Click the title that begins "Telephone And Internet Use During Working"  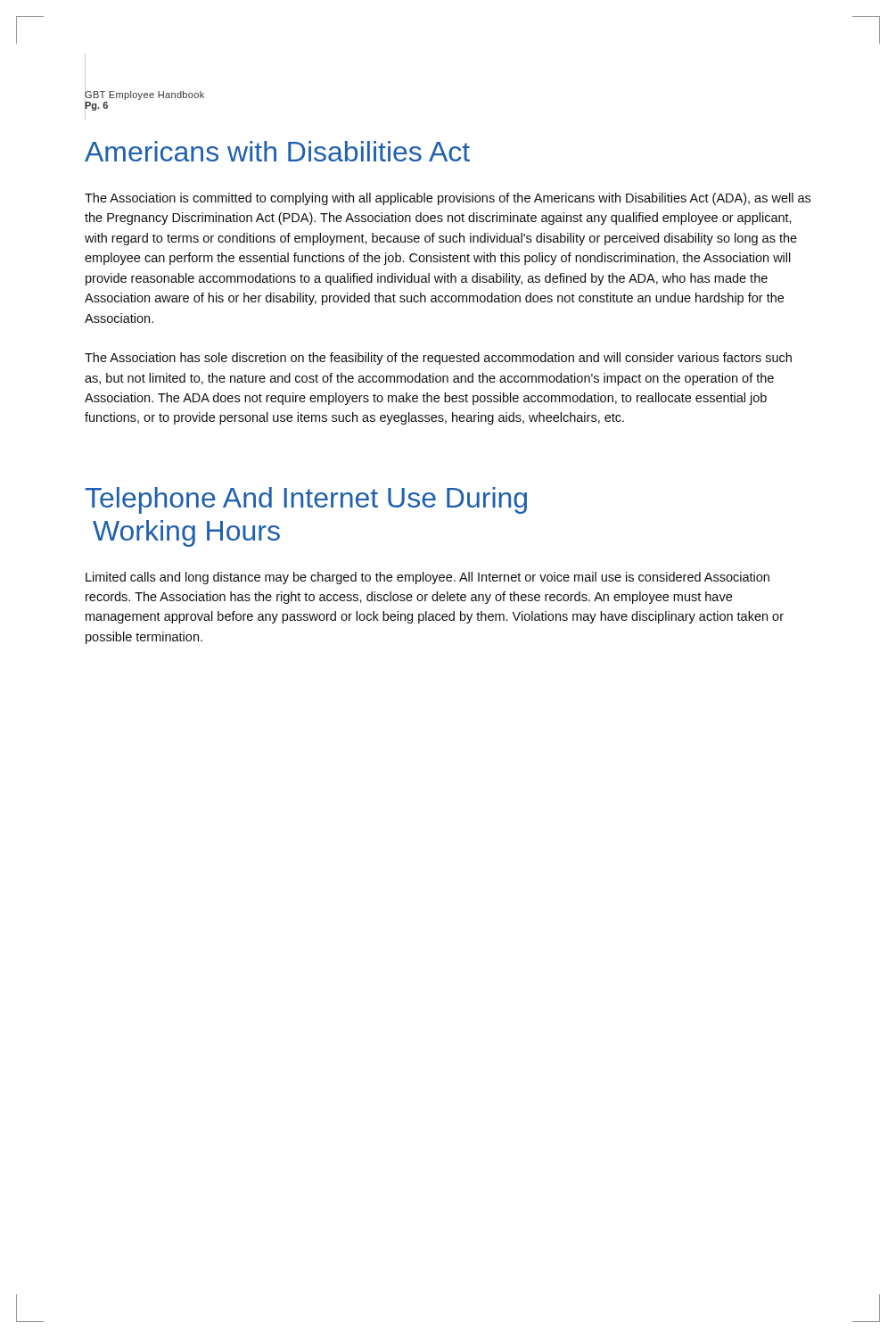click(x=307, y=514)
